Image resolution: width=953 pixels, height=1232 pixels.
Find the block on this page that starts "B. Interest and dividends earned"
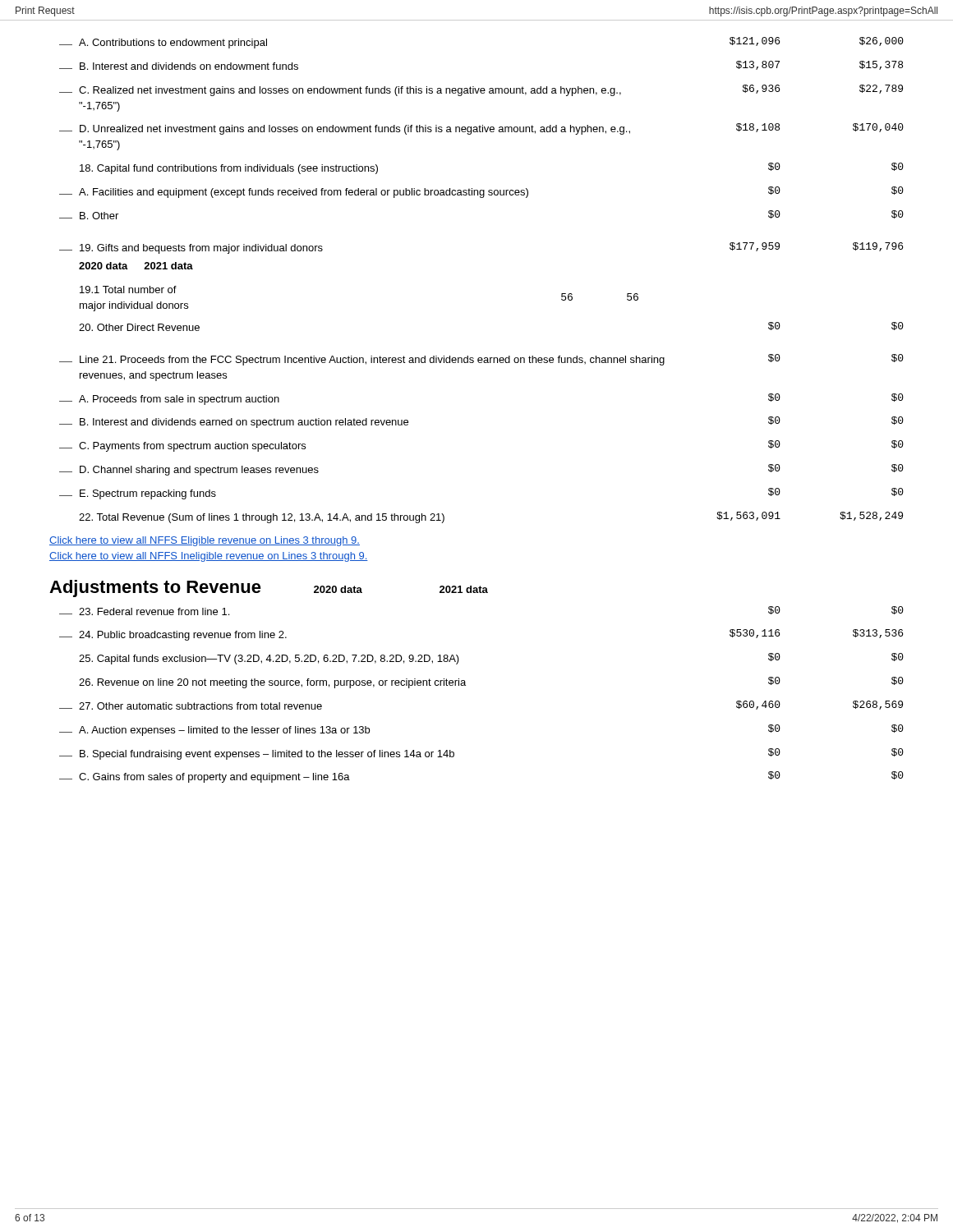coord(246,422)
